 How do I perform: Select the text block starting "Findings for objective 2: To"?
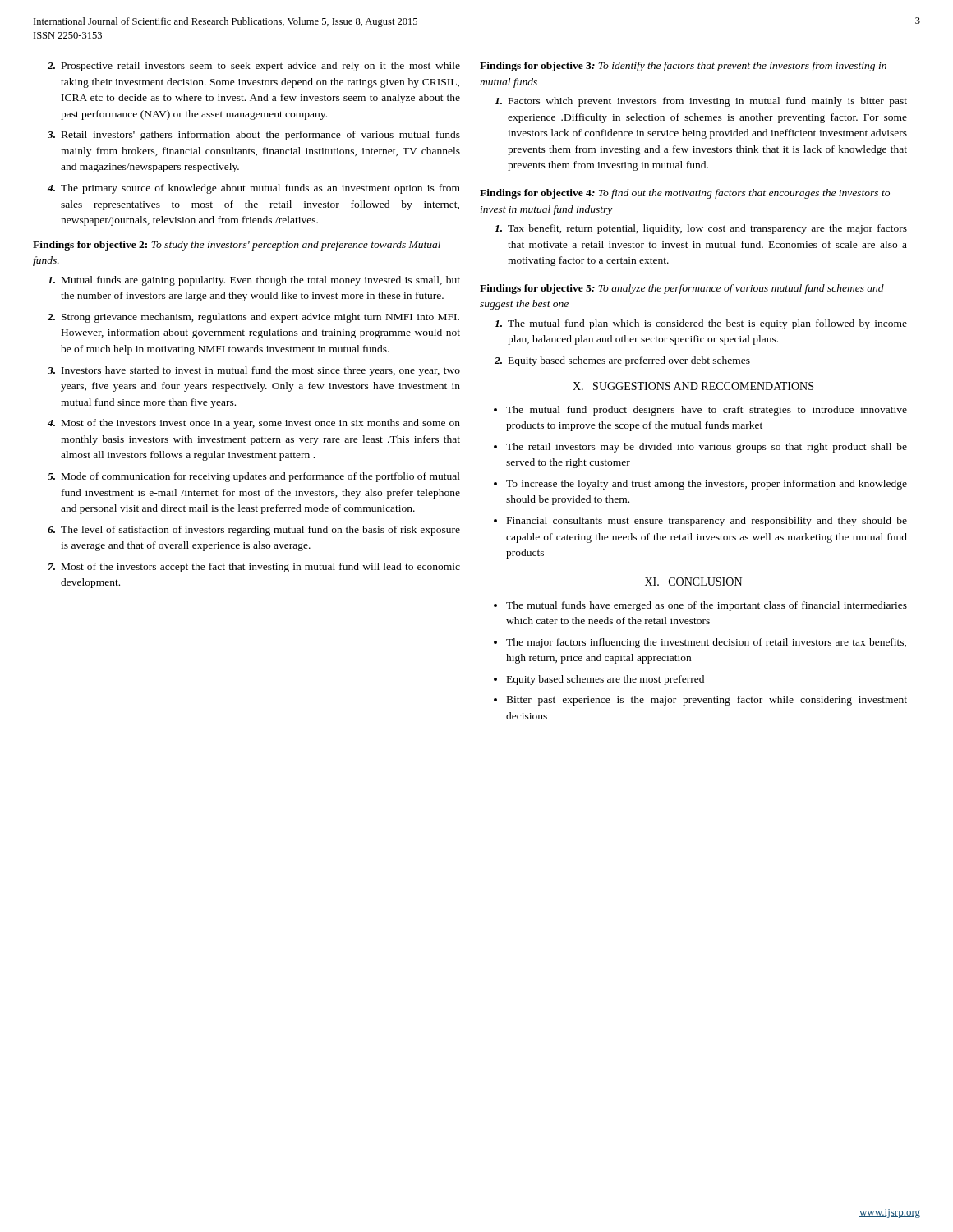click(237, 252)
